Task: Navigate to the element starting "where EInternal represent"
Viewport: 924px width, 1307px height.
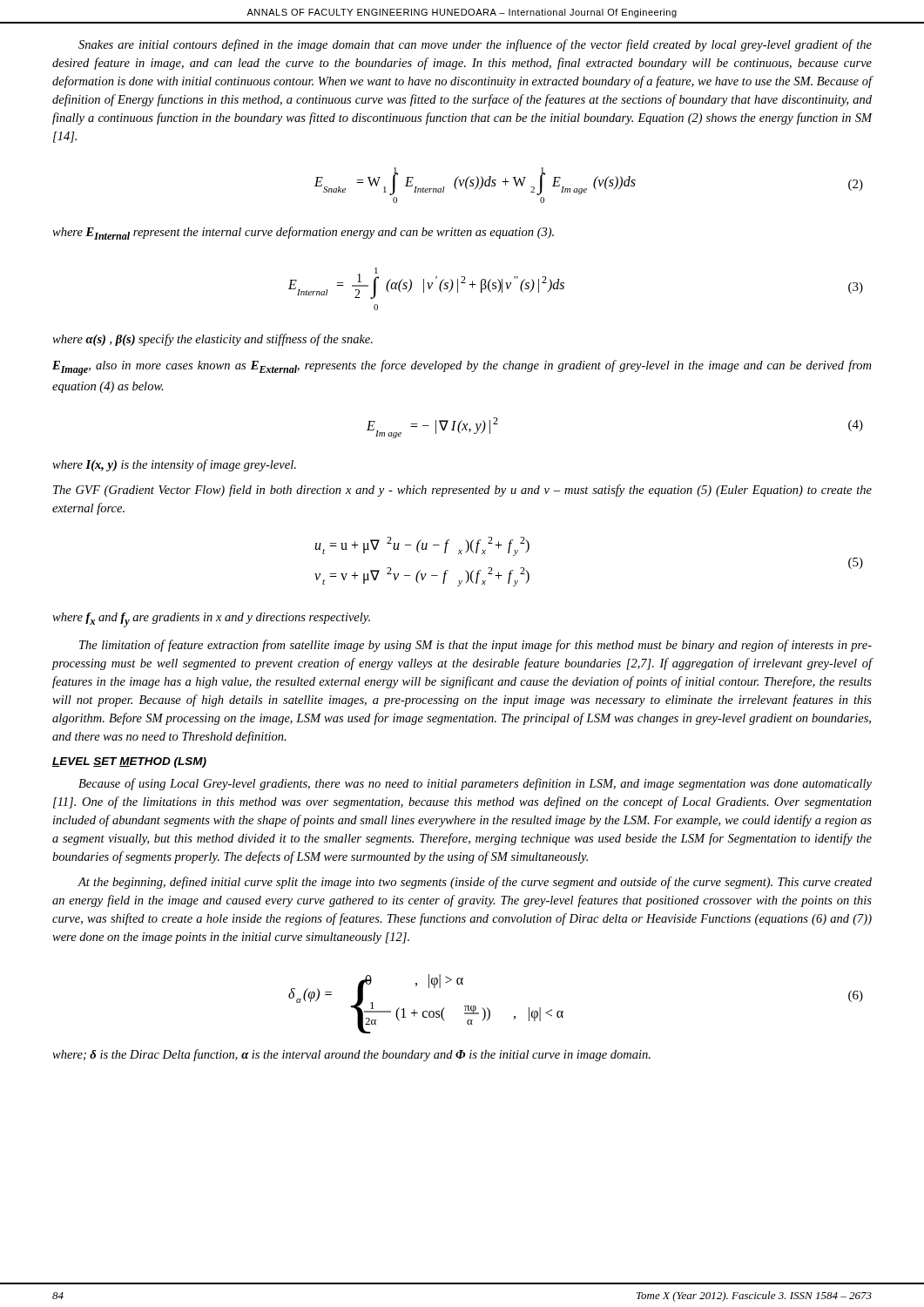Action: [462, 234]
